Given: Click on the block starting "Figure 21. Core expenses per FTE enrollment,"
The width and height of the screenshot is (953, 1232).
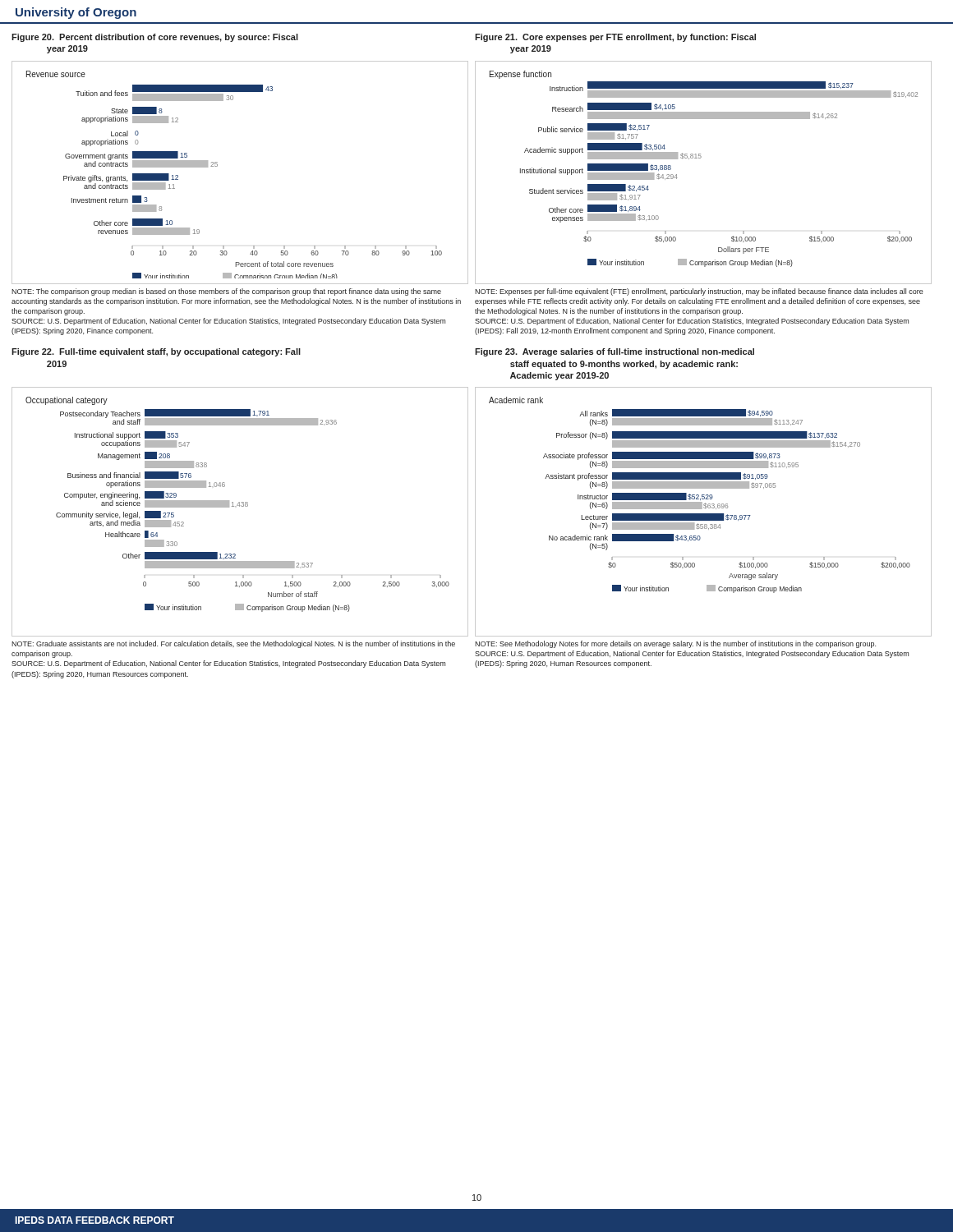Looking at the screenshot, I should 703,43.
